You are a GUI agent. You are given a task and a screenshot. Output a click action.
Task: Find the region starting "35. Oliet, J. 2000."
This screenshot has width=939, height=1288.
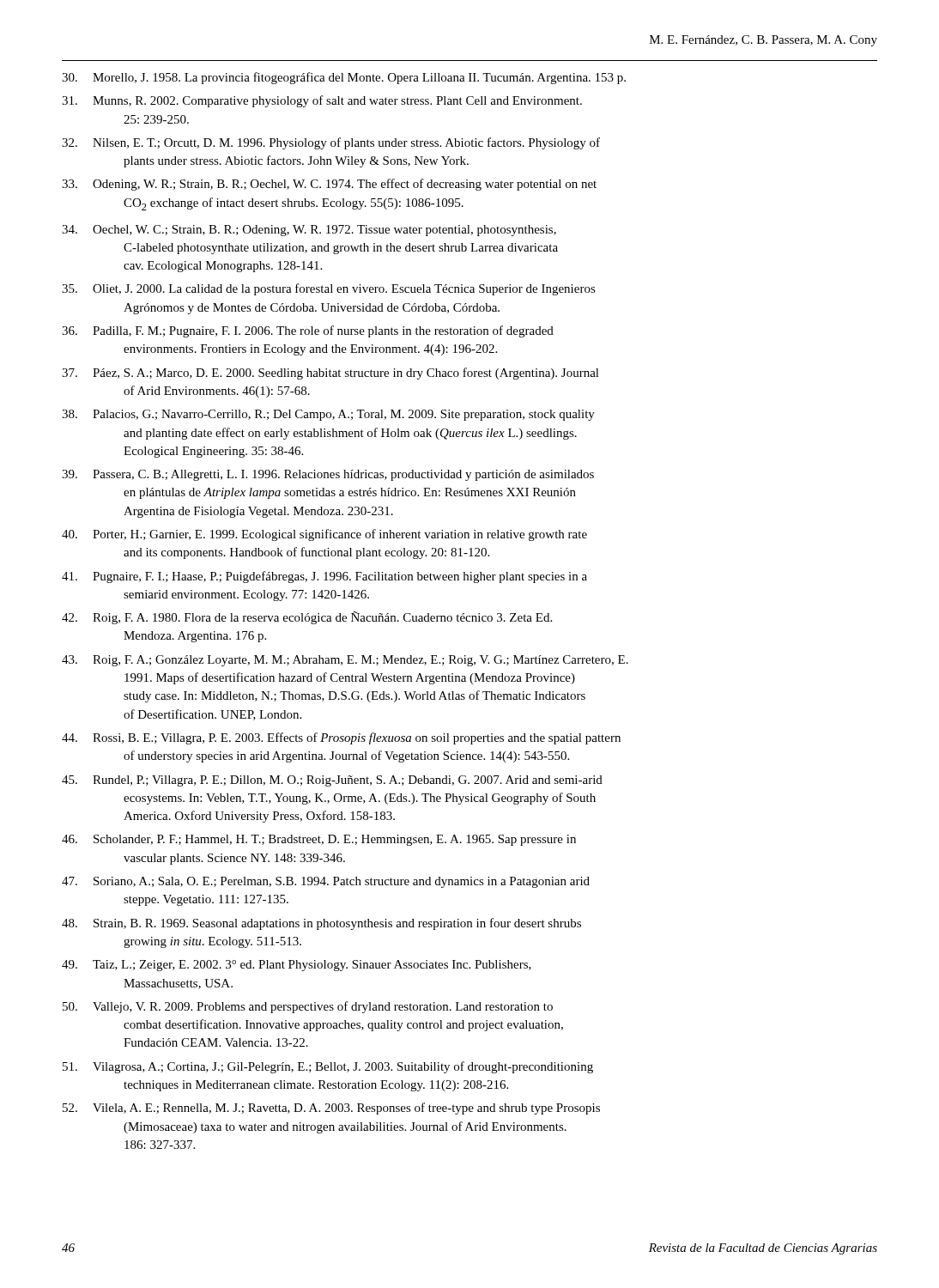[470, 299]
